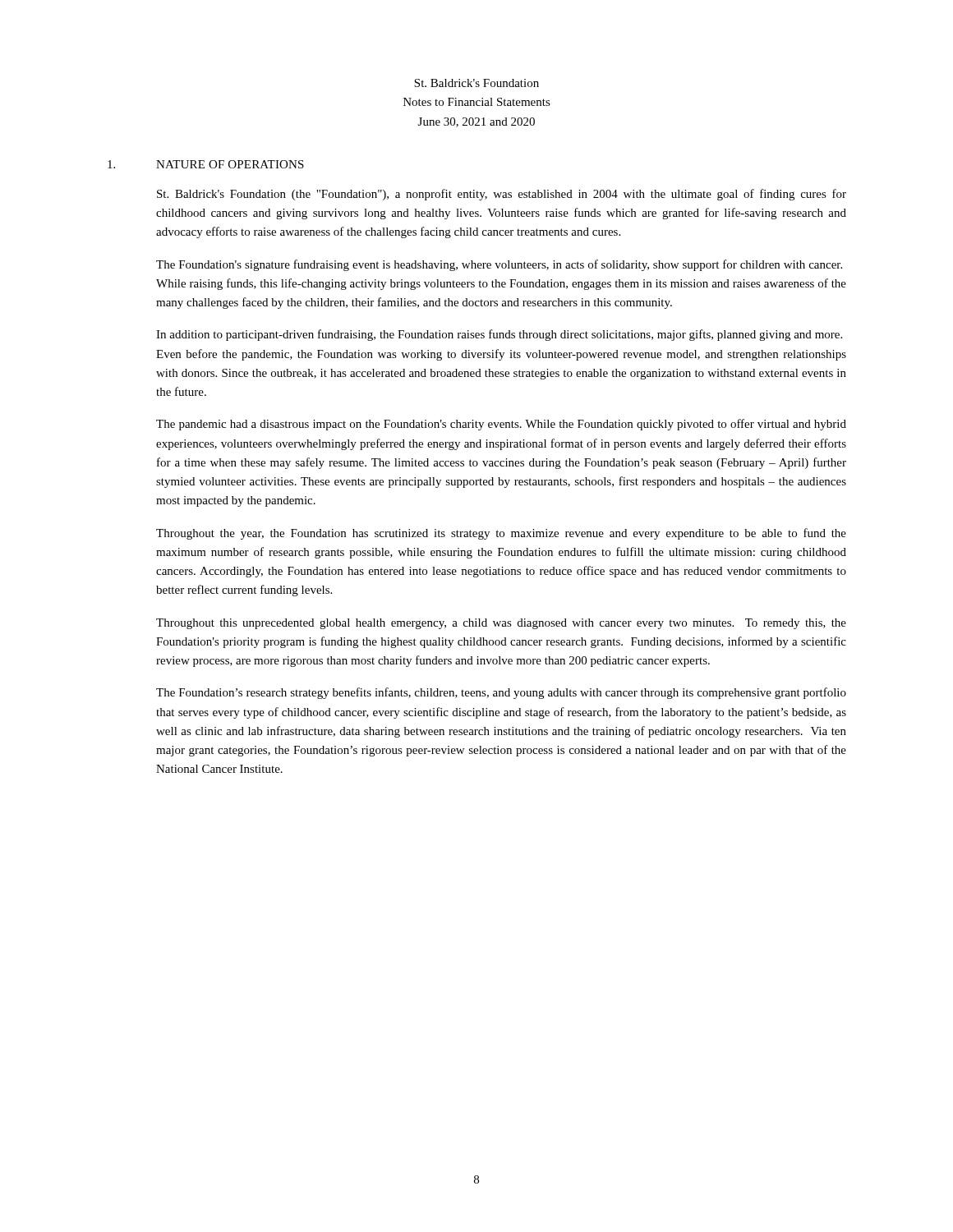Locate the section header containing "1. NATURE OF OPERATIONS"
This screenshot has height=1232, width=953.
[206, 164]
